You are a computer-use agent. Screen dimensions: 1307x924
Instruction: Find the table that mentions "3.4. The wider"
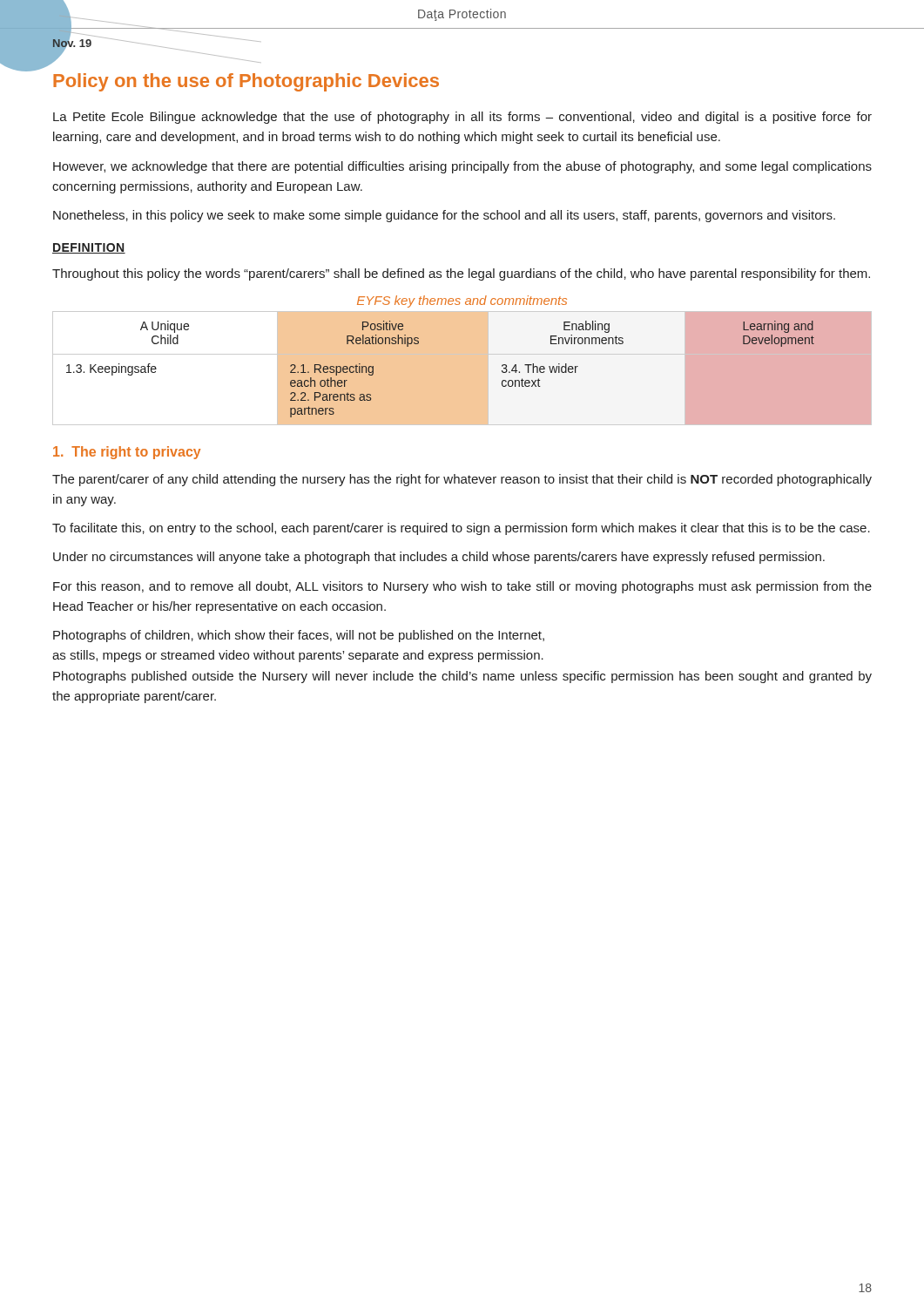[462, 368]
